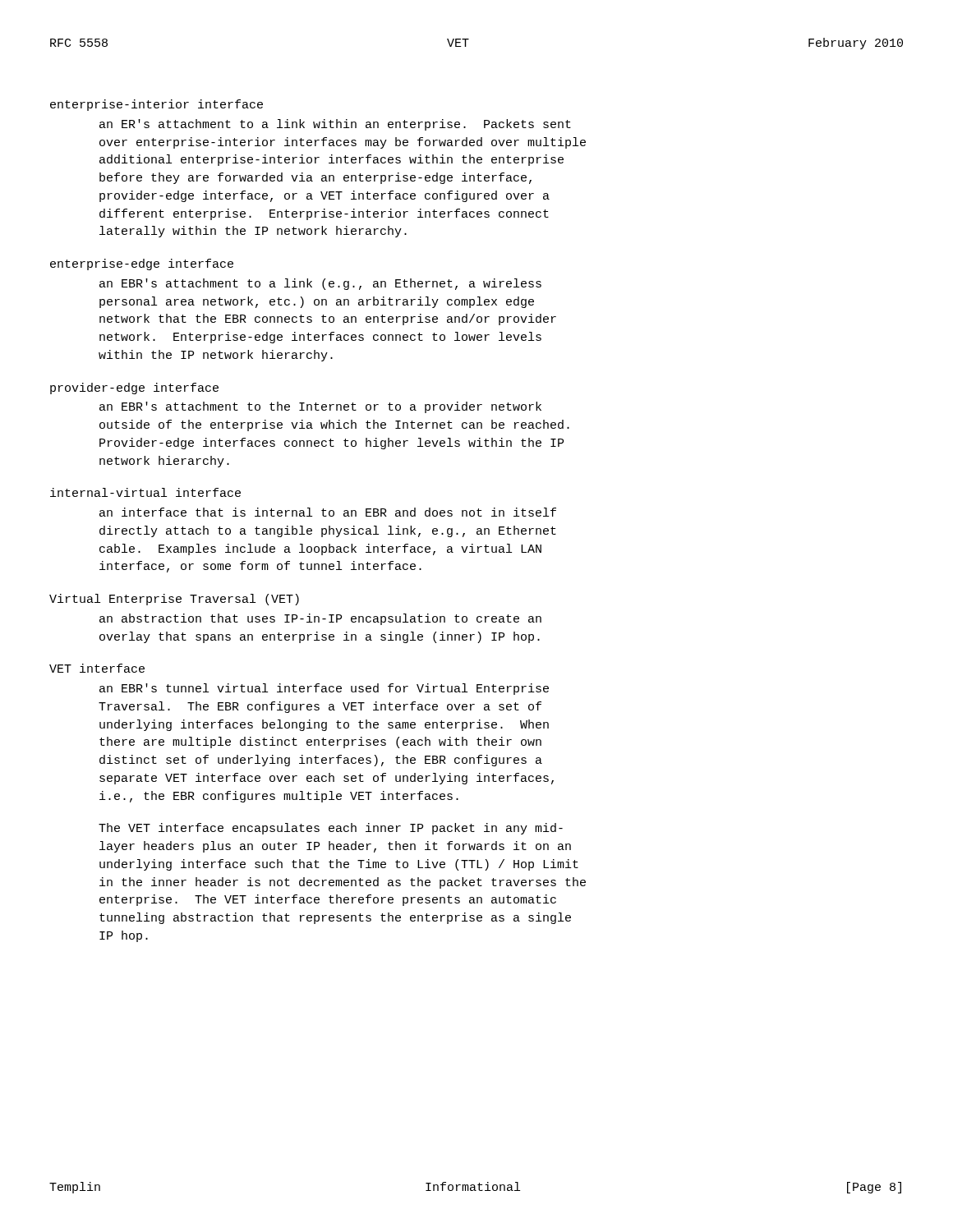Locate the list item with the text "VET interface"
This screenshot has width=953, height=1232.
97,670
